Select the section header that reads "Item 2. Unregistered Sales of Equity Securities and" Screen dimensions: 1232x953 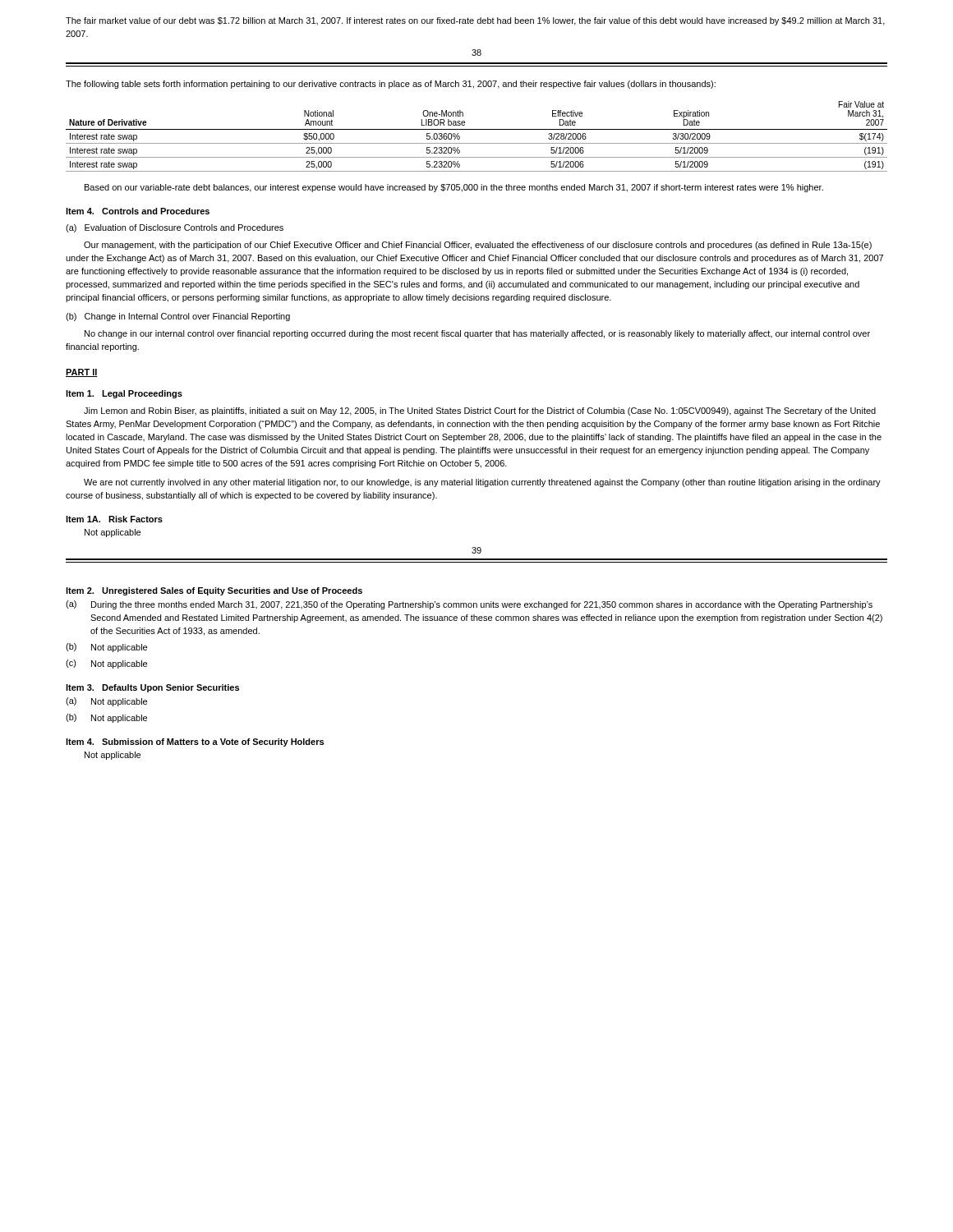click(x=214, y=591)
